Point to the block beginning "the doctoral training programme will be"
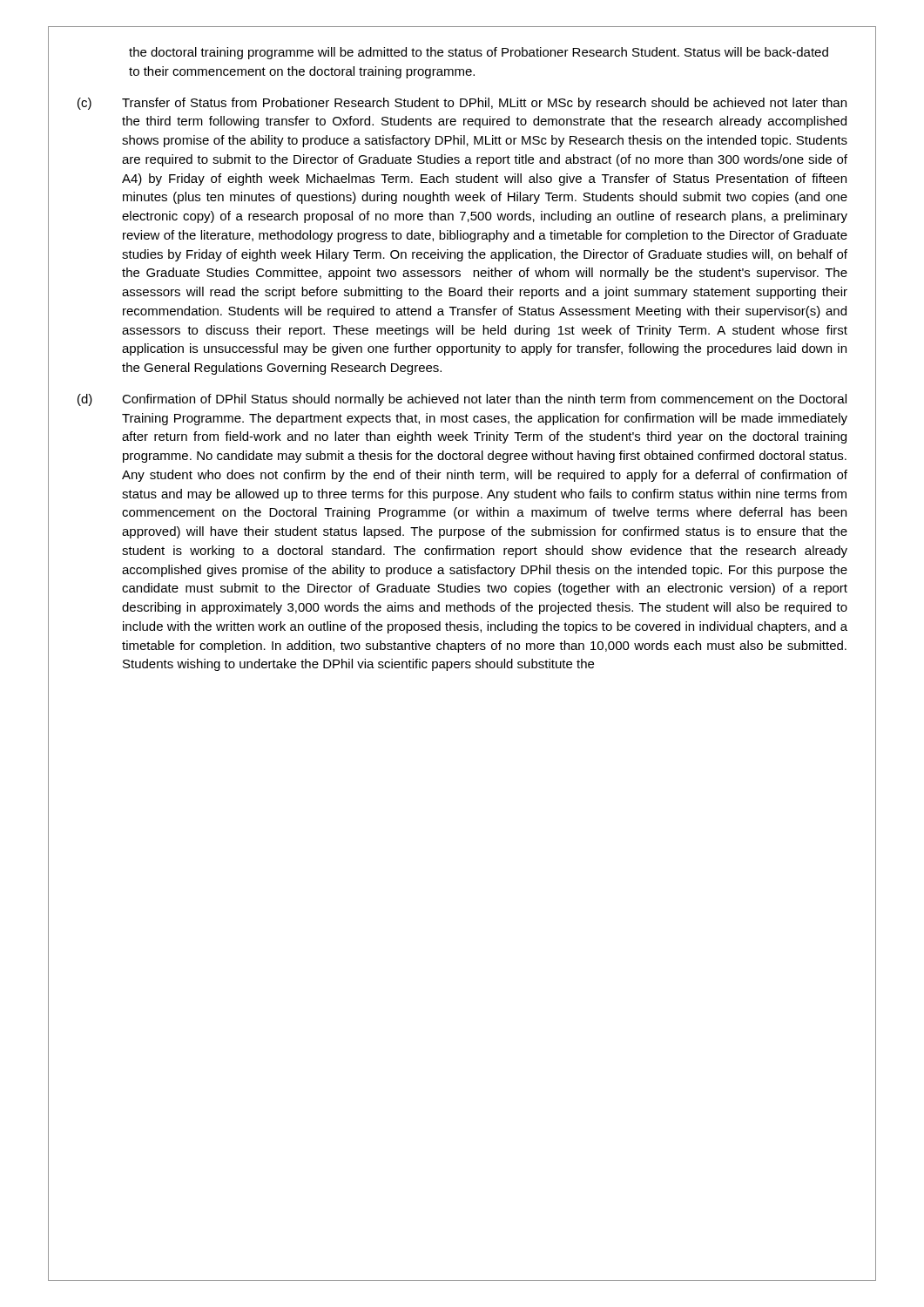This screenshot has height=1307, width=924. tap(484, 62)
